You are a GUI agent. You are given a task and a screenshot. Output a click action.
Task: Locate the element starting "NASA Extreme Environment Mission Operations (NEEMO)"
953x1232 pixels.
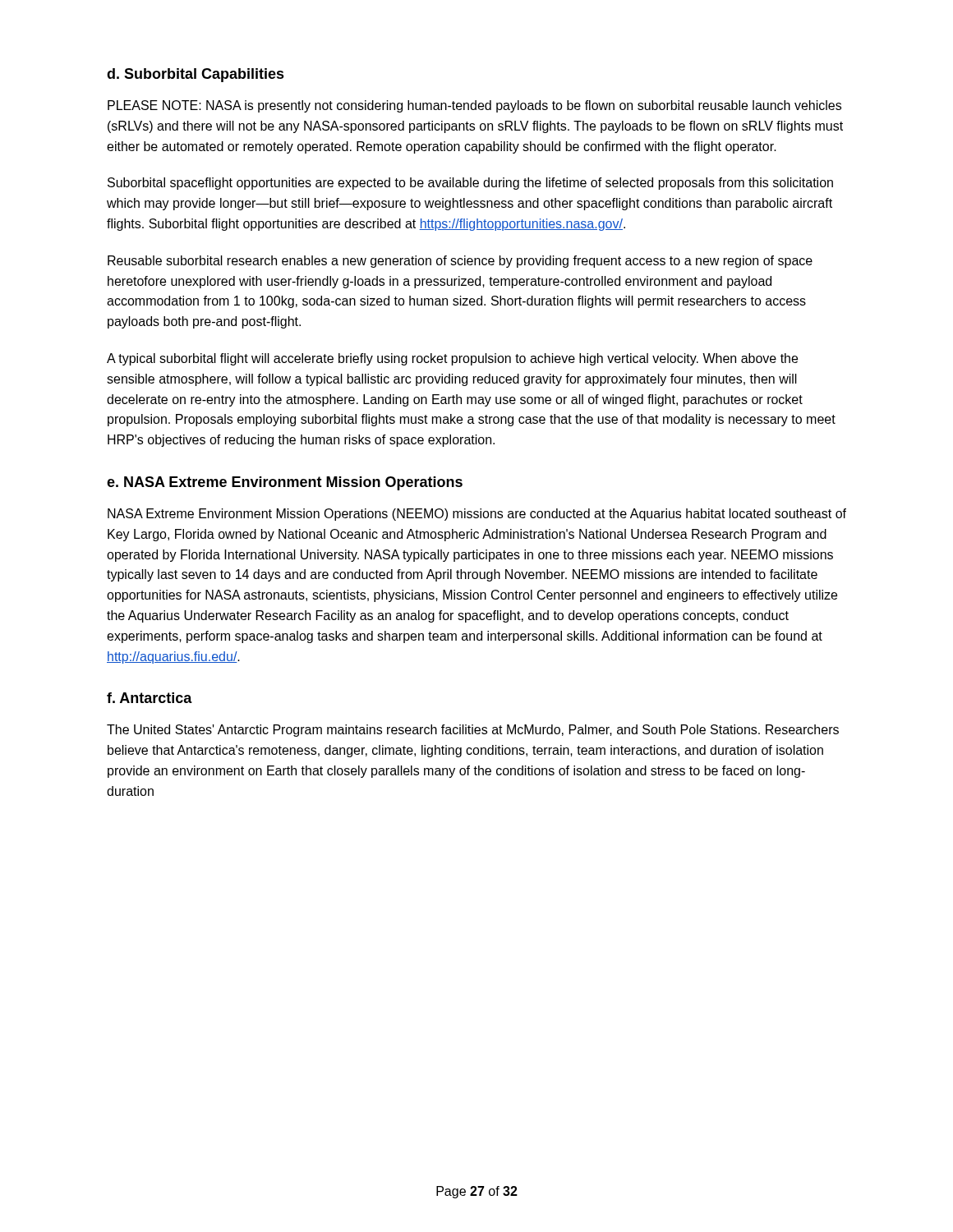pyautogui.click(x=476, y=585)
